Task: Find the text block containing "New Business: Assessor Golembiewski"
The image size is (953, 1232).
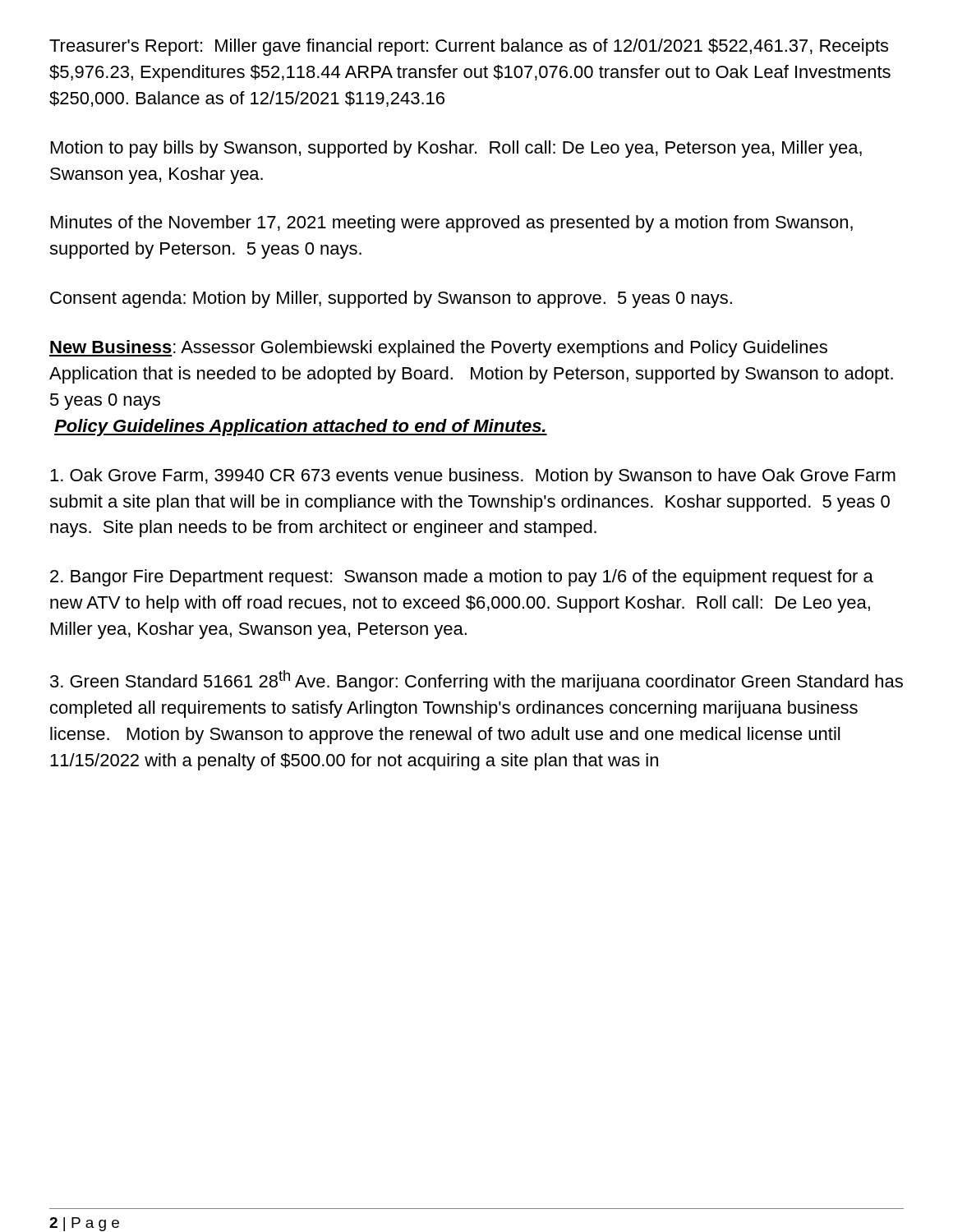Action: click(x=474, y=386)
